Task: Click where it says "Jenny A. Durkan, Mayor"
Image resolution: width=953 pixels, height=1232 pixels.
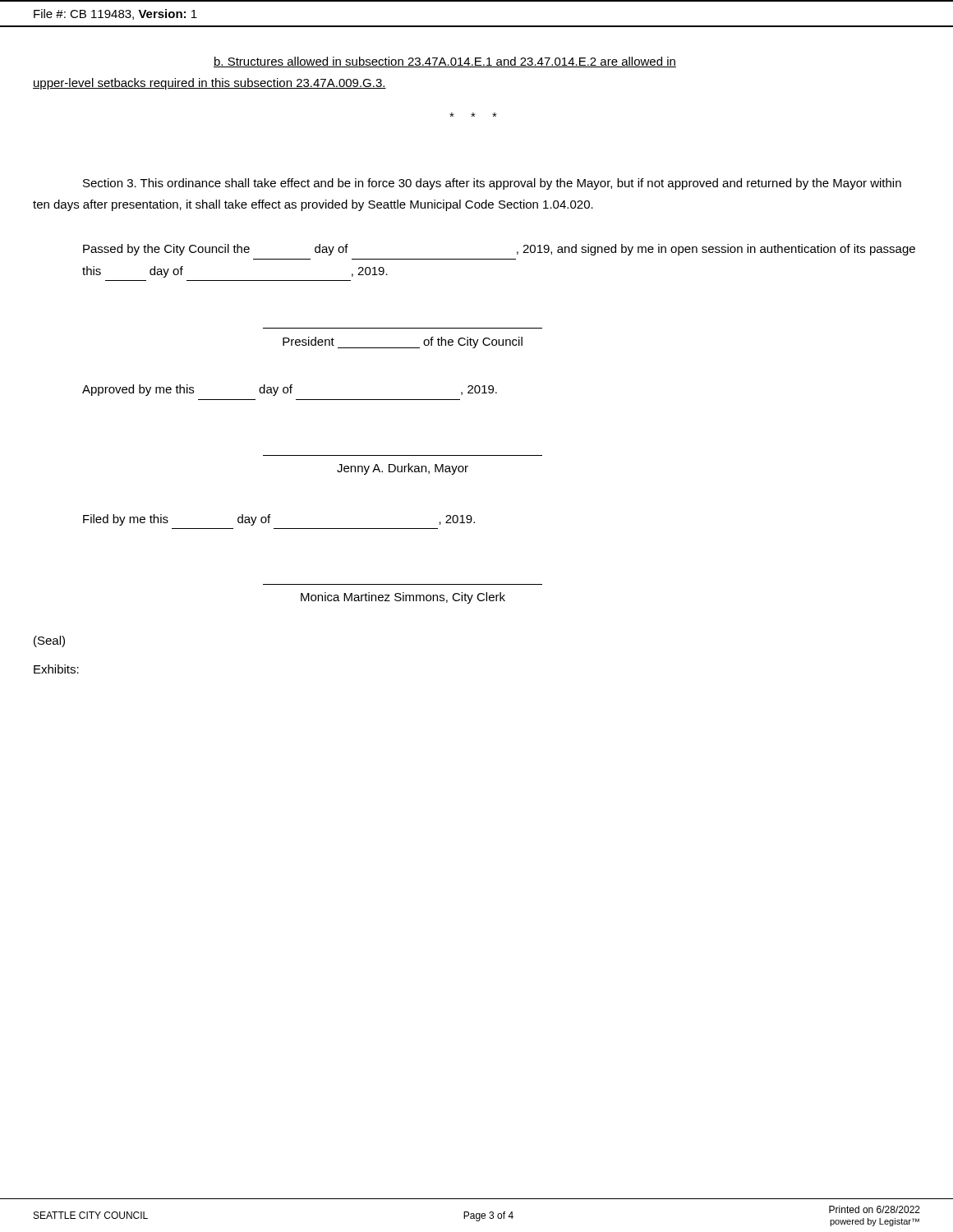Action: pyautogui.click(x=403, y=458)
